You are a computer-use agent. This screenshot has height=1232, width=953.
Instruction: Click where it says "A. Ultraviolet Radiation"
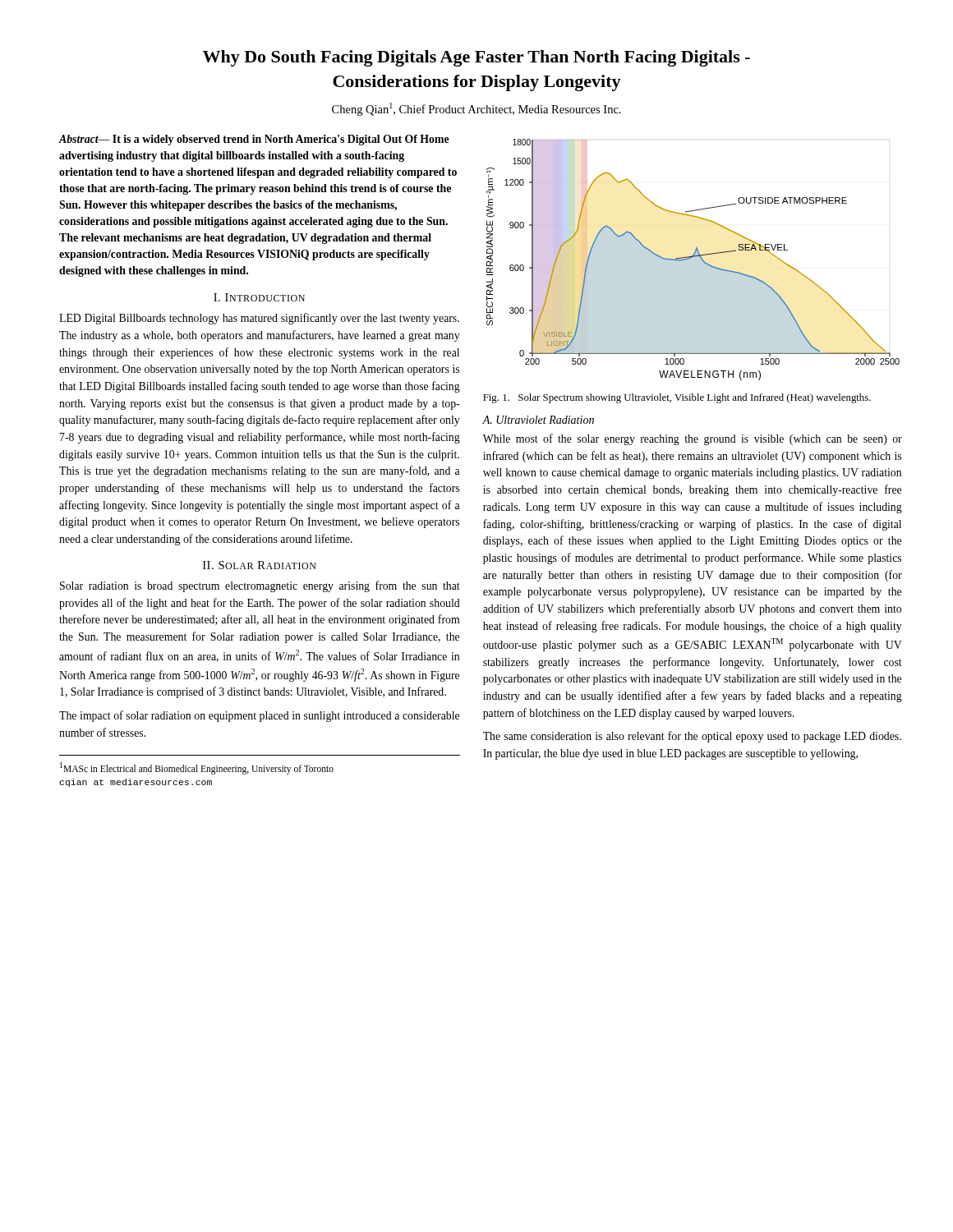tap(539, 420)
